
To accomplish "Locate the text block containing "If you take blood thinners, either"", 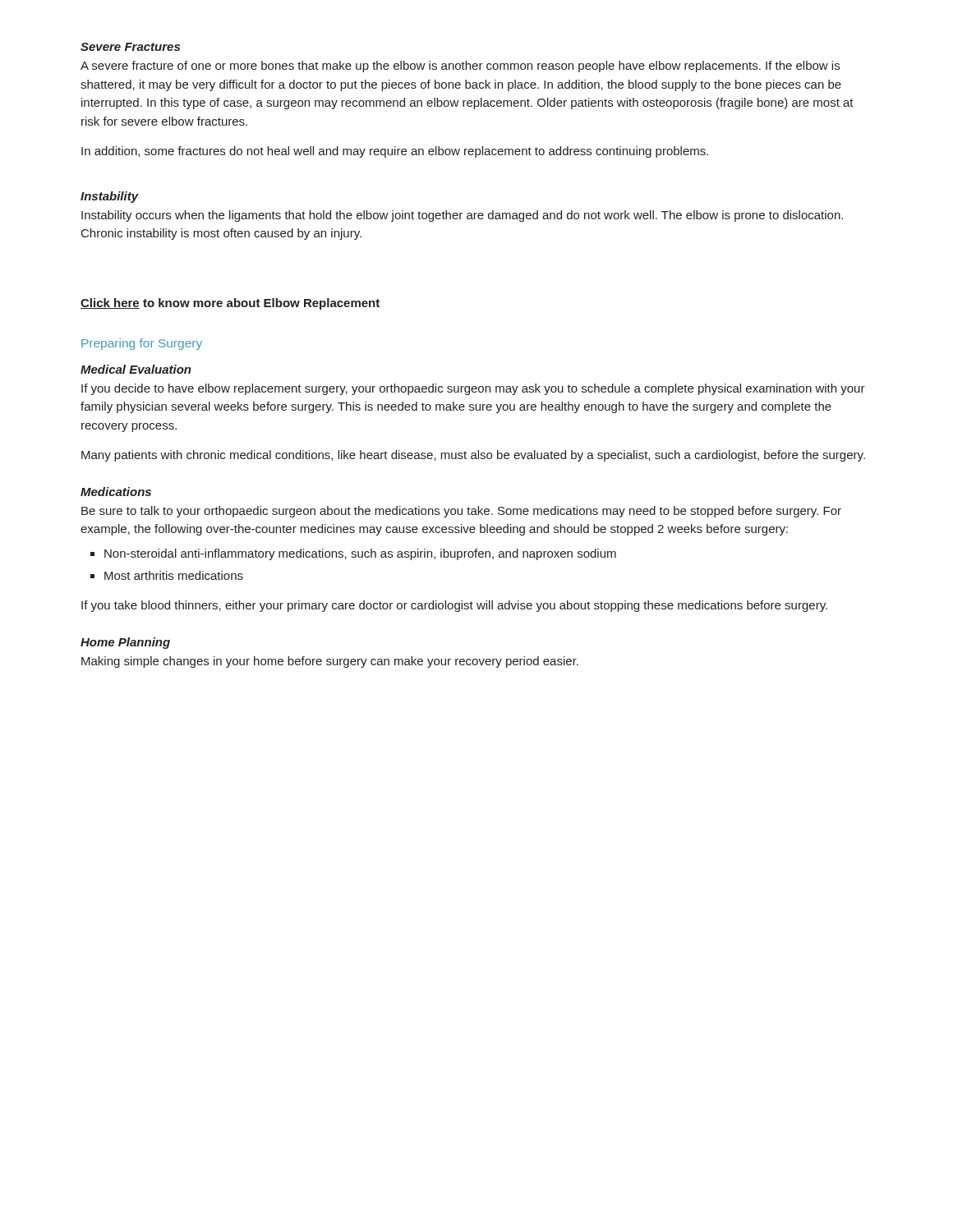I will [454, 605].
